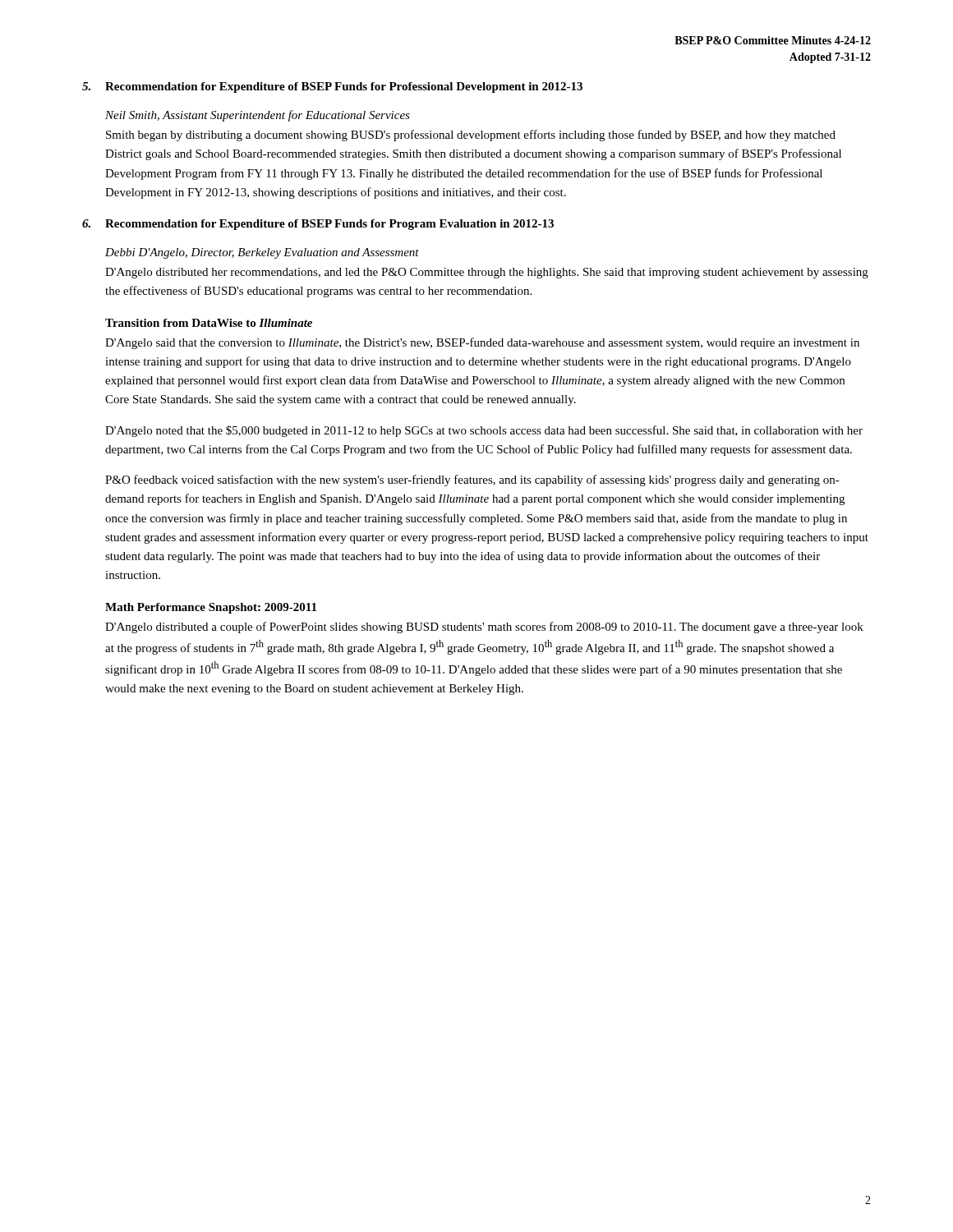Point to the section header beginning "5. Recommendation for Expenditure of BSEP Funds for"
Viewport: 953px width, 1232px height.
click(476, 87)
